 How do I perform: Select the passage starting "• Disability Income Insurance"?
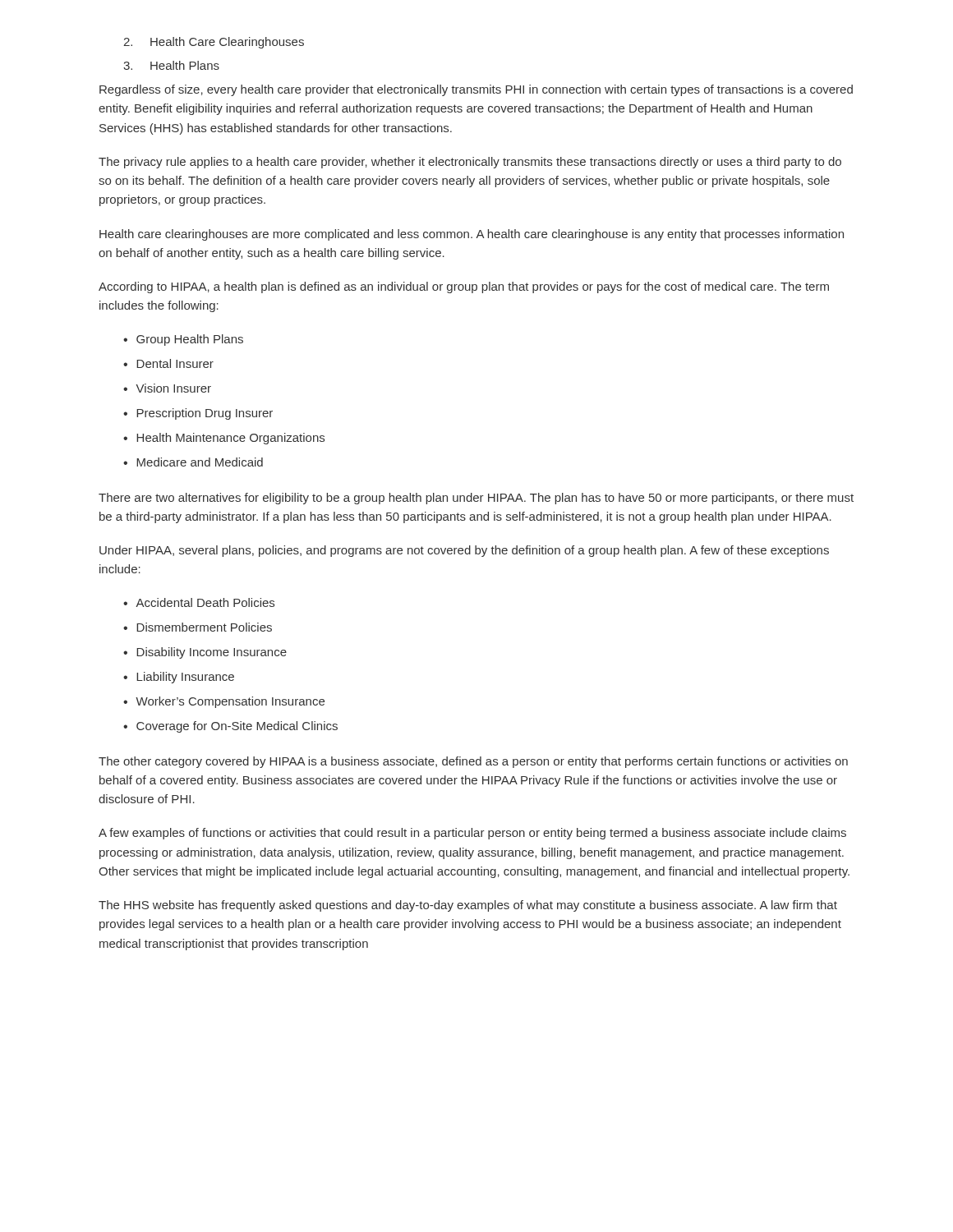click(x=205, y=653)
